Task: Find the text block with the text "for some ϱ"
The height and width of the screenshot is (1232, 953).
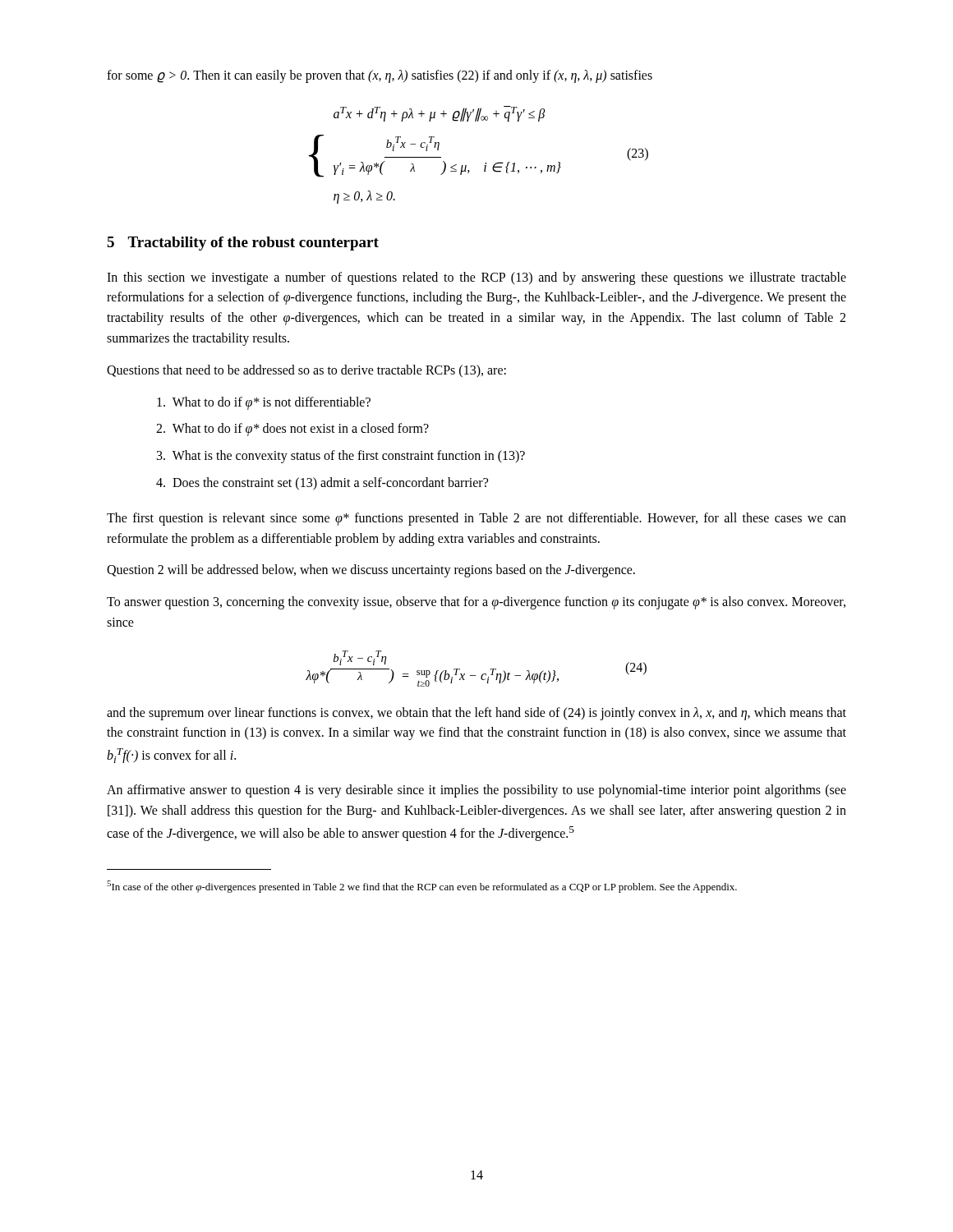Action: click(380, 75)
